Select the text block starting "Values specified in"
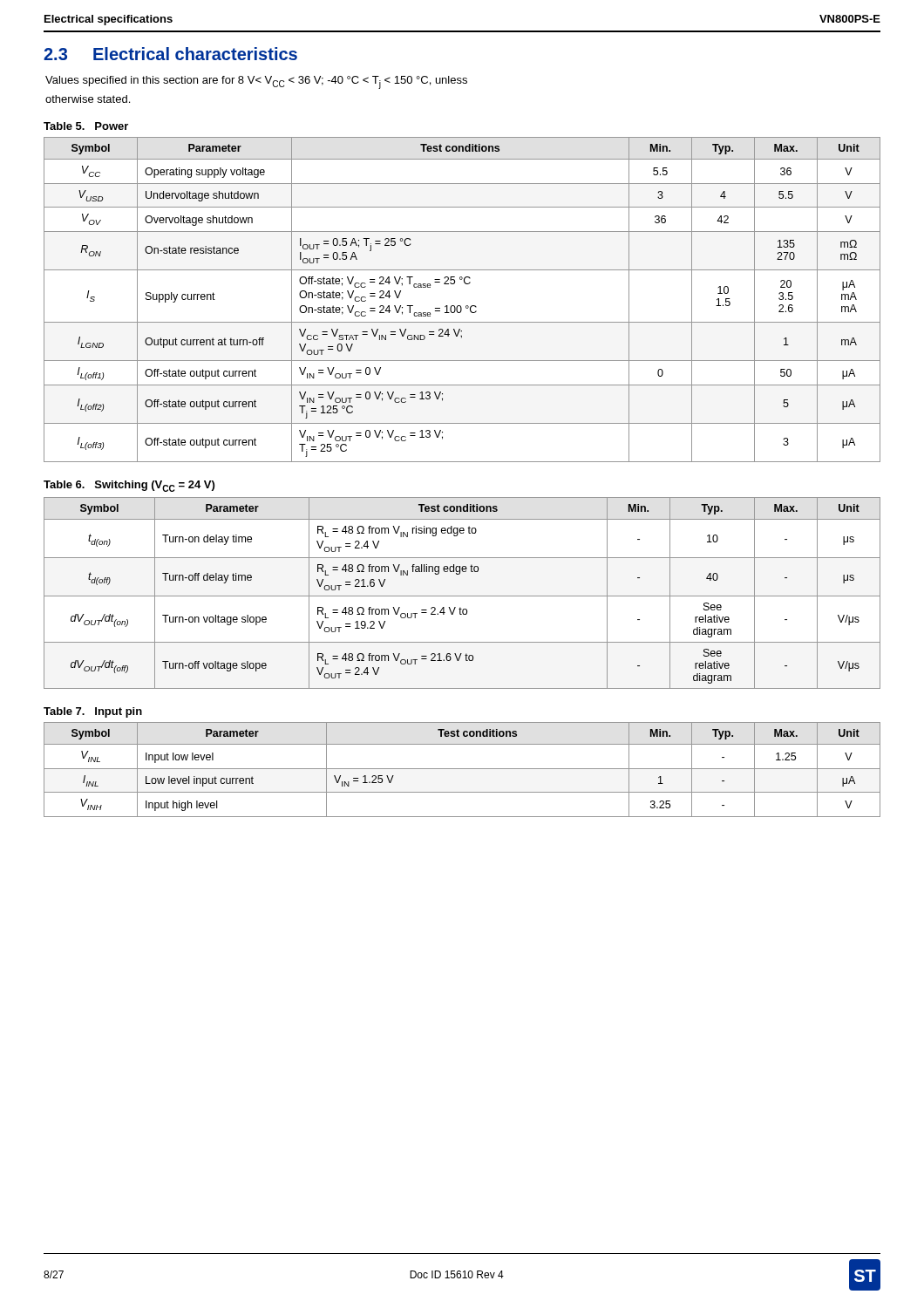The image size is (924, 1308). pyautogui.click(x=257, y=89)
